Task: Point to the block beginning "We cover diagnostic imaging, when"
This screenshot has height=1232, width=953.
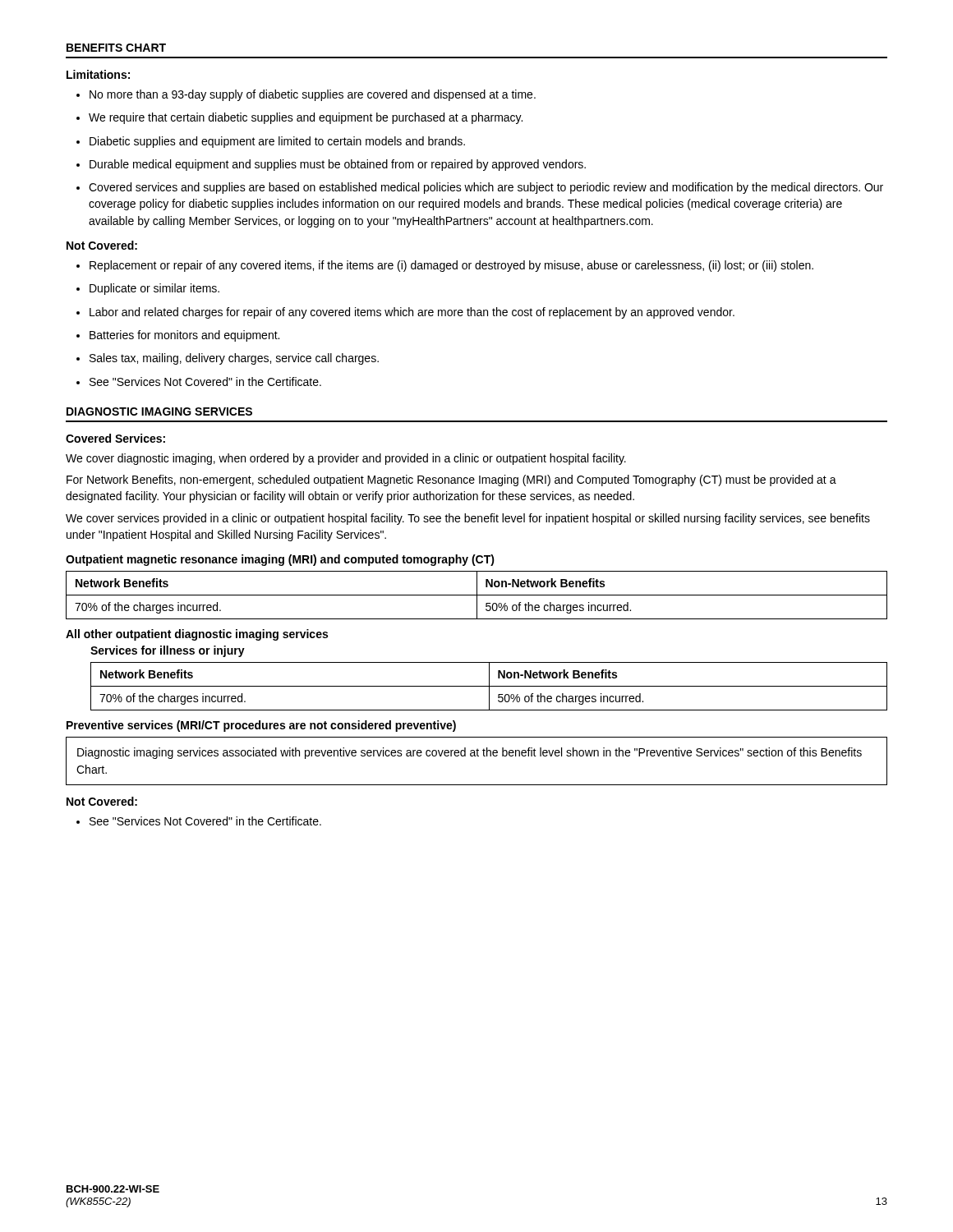Action: 476,458
